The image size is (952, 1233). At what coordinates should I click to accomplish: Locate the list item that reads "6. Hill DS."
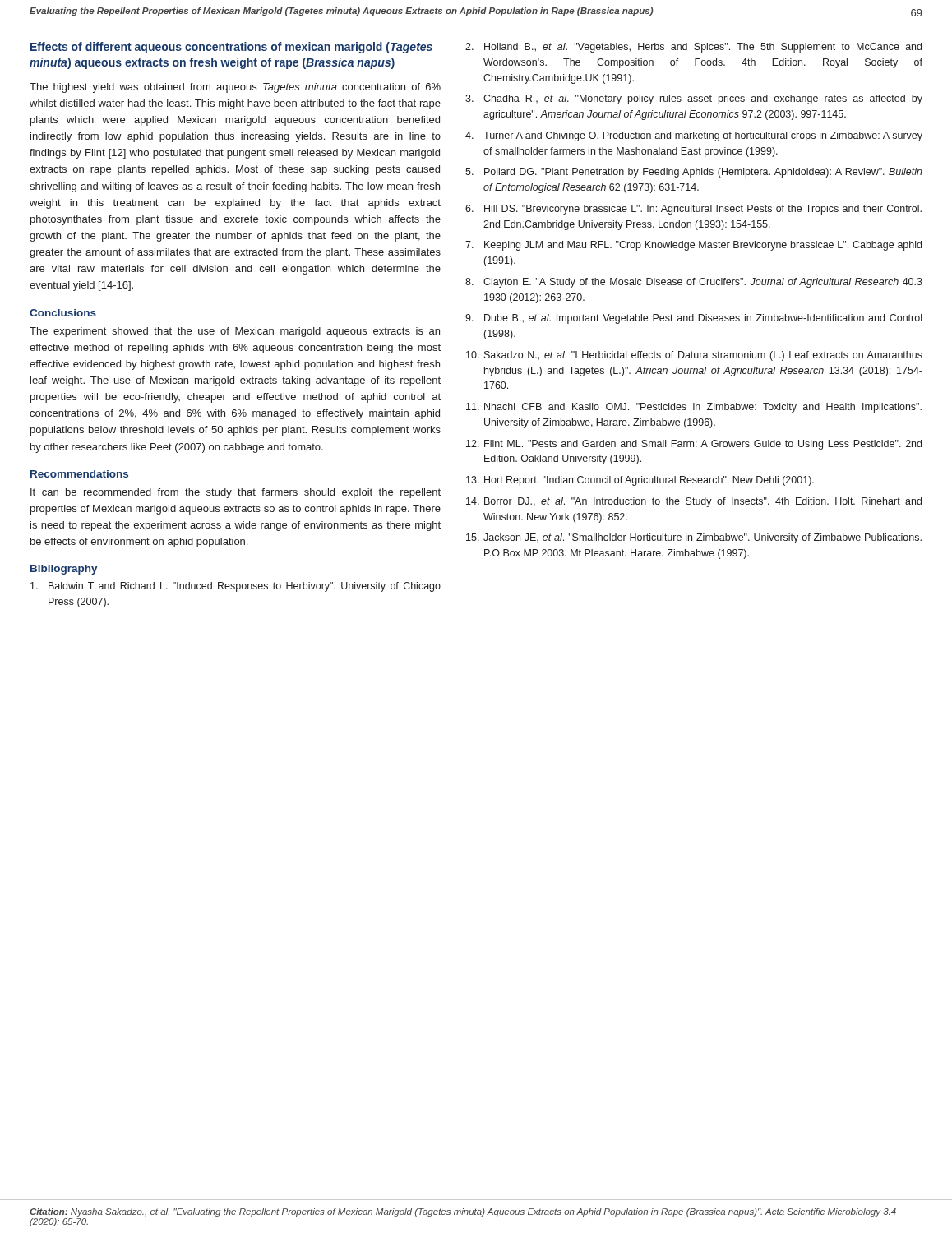point(694,217)
